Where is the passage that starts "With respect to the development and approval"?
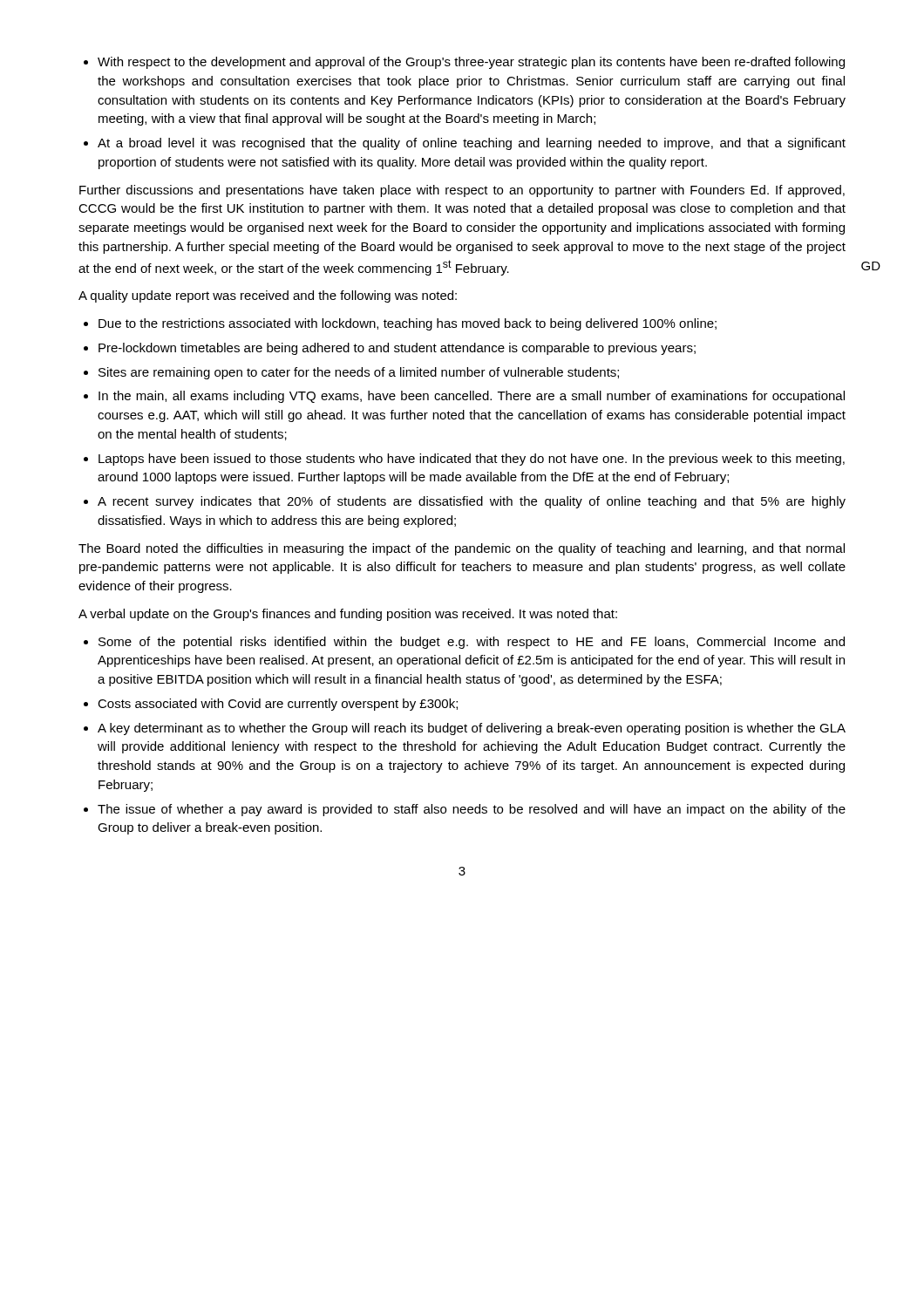924x1308 pixels. [472, 90]
